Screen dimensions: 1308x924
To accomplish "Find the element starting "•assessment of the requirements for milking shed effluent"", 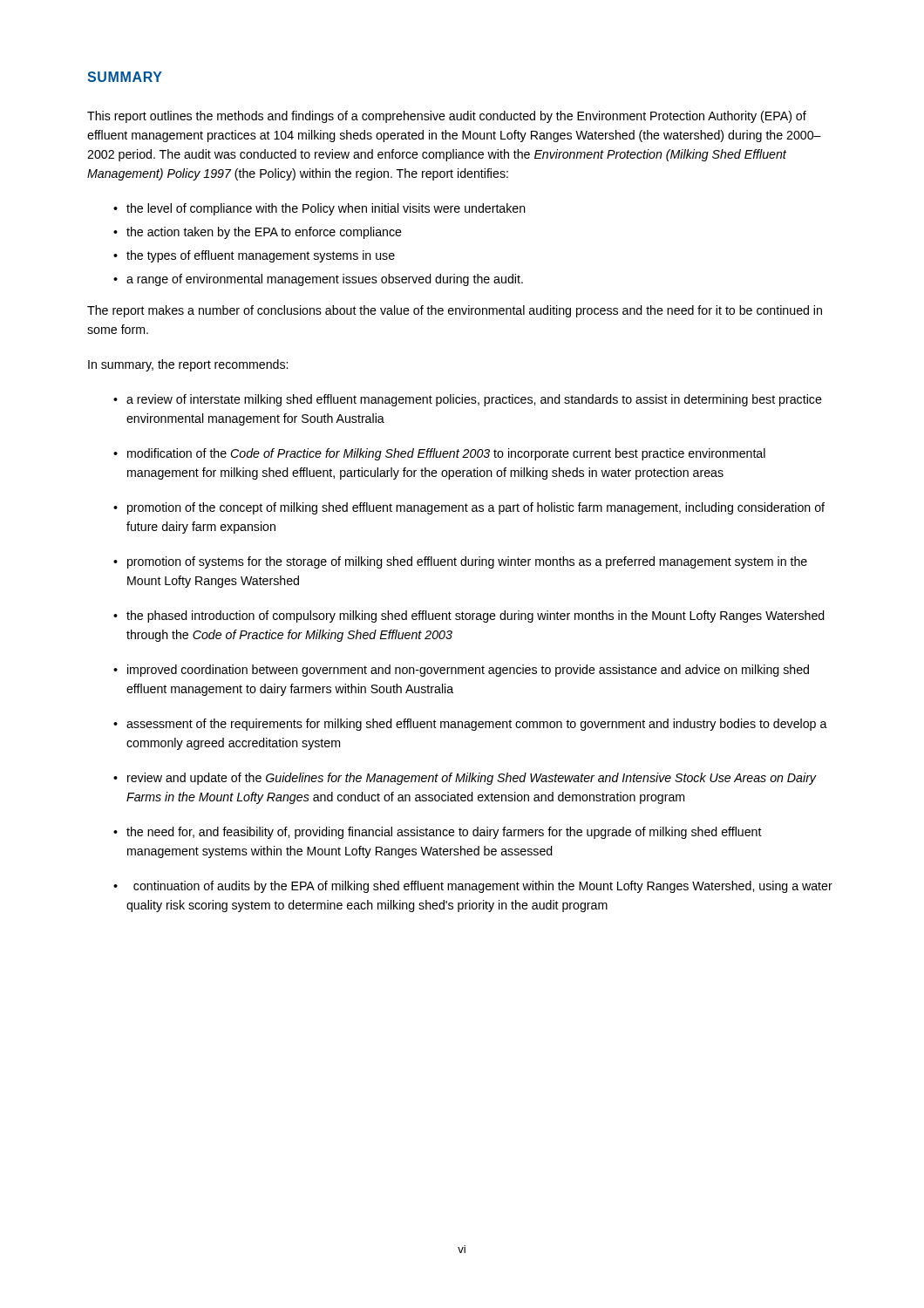I will coord(475,733).
